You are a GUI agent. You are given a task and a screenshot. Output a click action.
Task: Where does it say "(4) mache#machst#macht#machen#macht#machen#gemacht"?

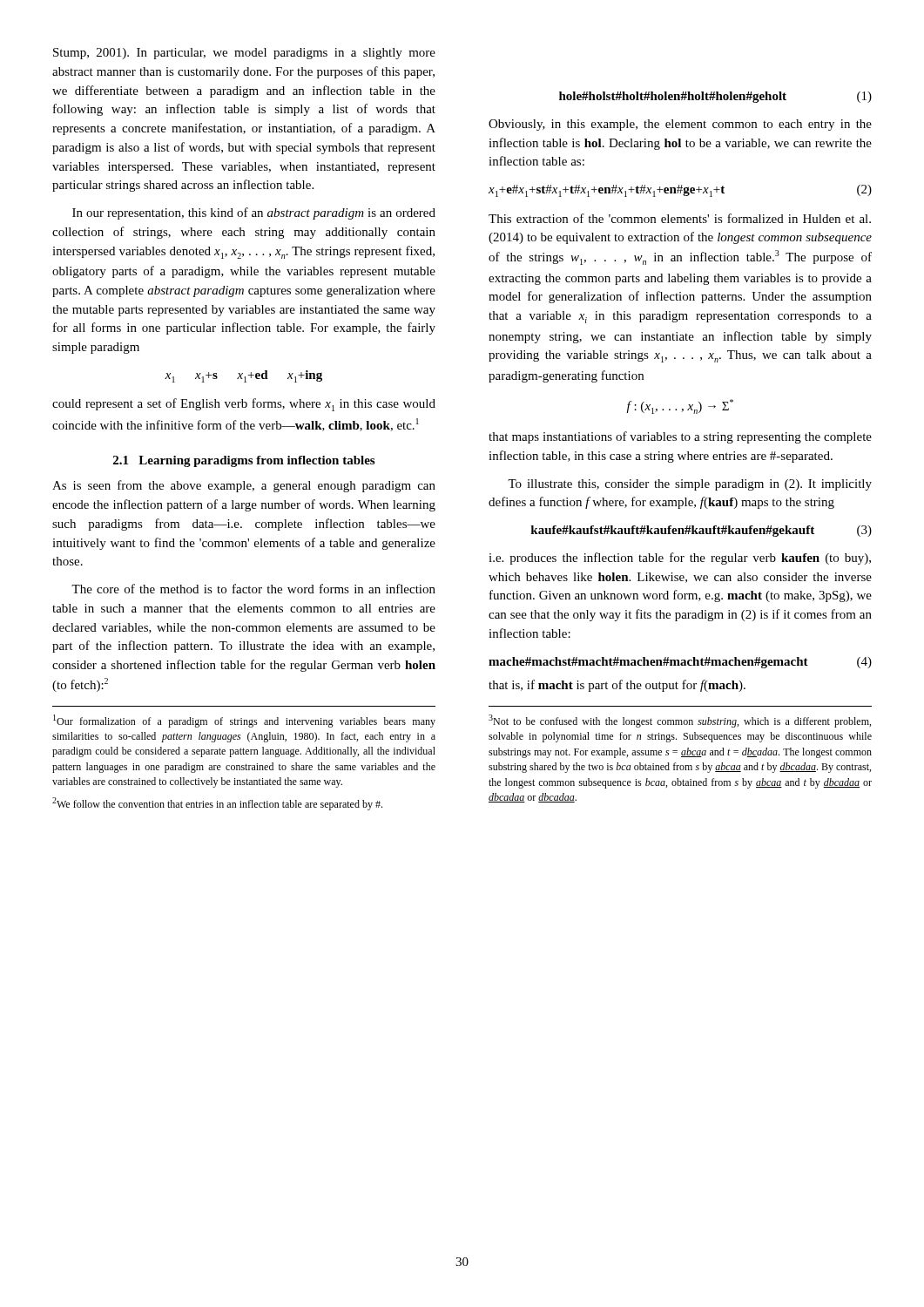coord(680,662)
